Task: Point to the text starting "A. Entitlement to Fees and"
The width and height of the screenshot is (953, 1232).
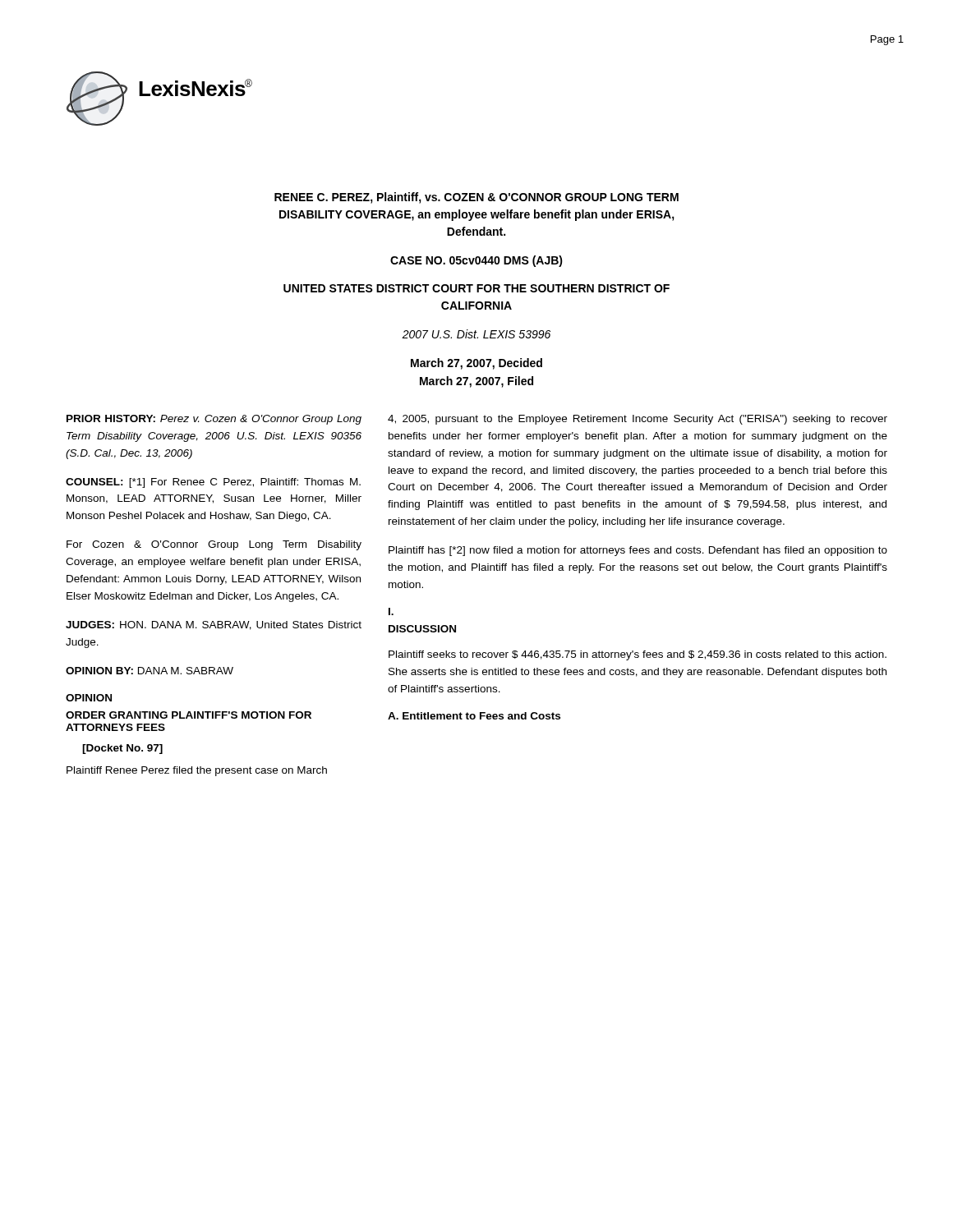Action: [474, 716]
